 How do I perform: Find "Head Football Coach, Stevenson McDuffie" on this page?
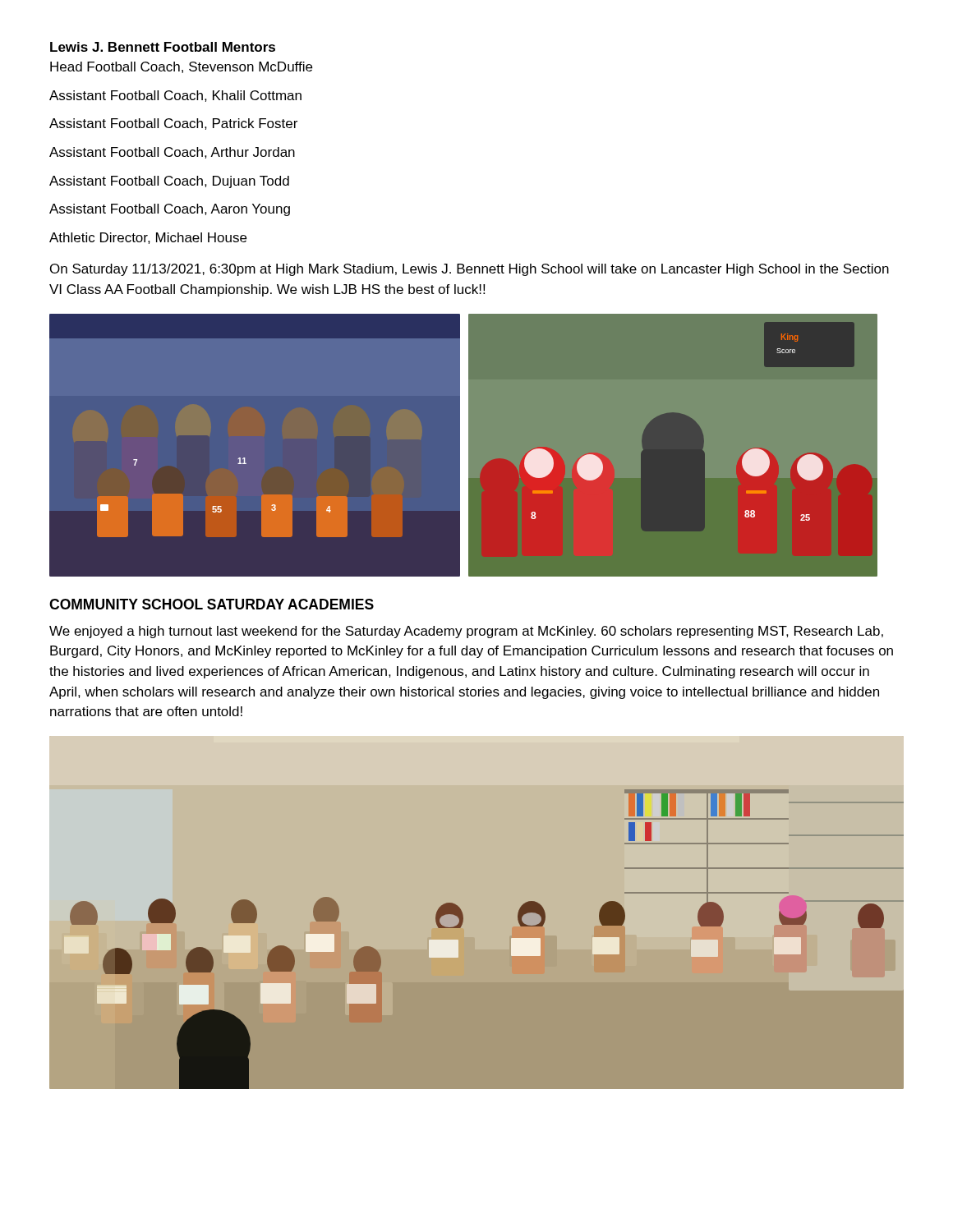point(181,67)
